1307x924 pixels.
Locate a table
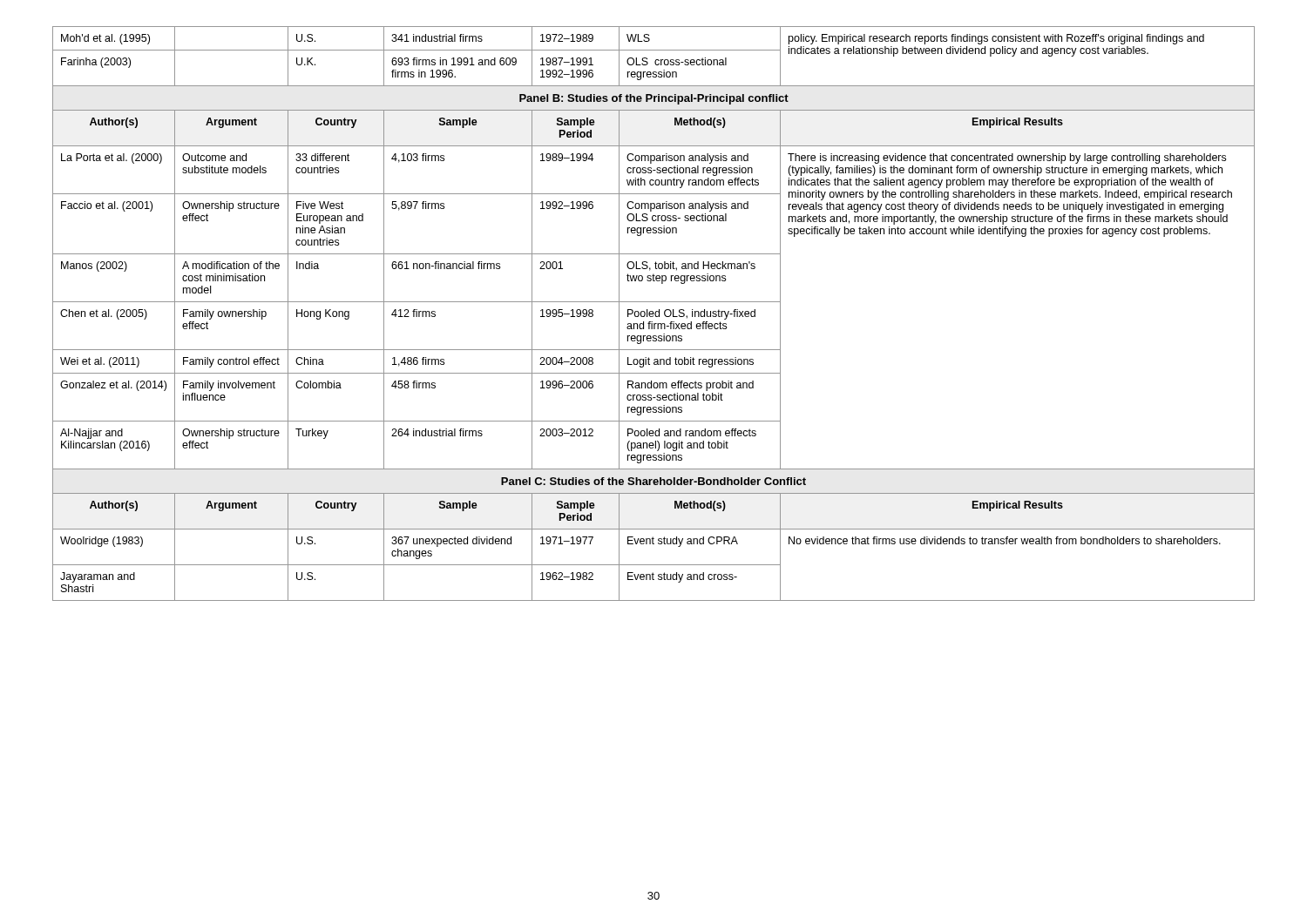click(654, 314)
